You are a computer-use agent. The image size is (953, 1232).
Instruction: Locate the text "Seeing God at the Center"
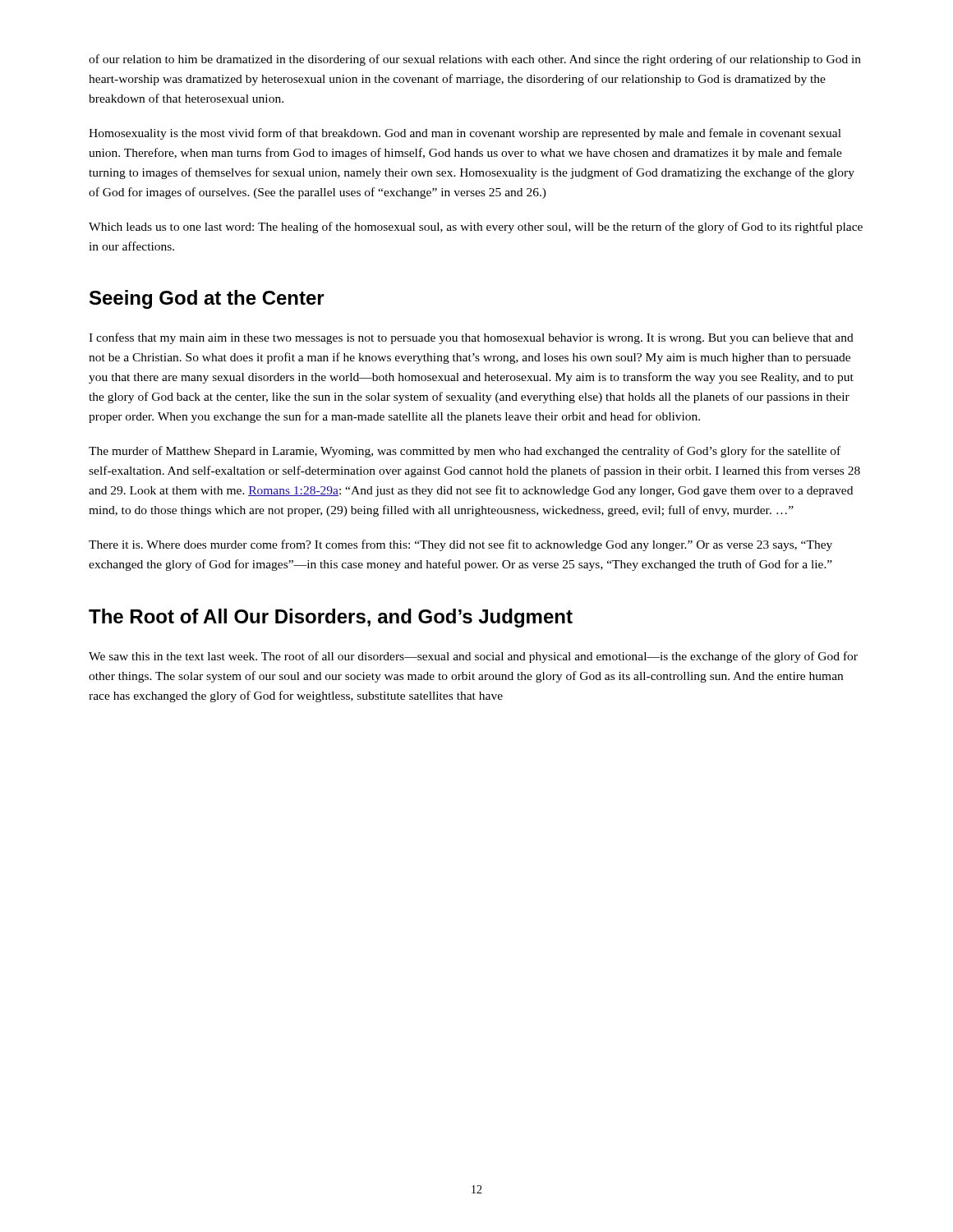(x=207, y=298)
